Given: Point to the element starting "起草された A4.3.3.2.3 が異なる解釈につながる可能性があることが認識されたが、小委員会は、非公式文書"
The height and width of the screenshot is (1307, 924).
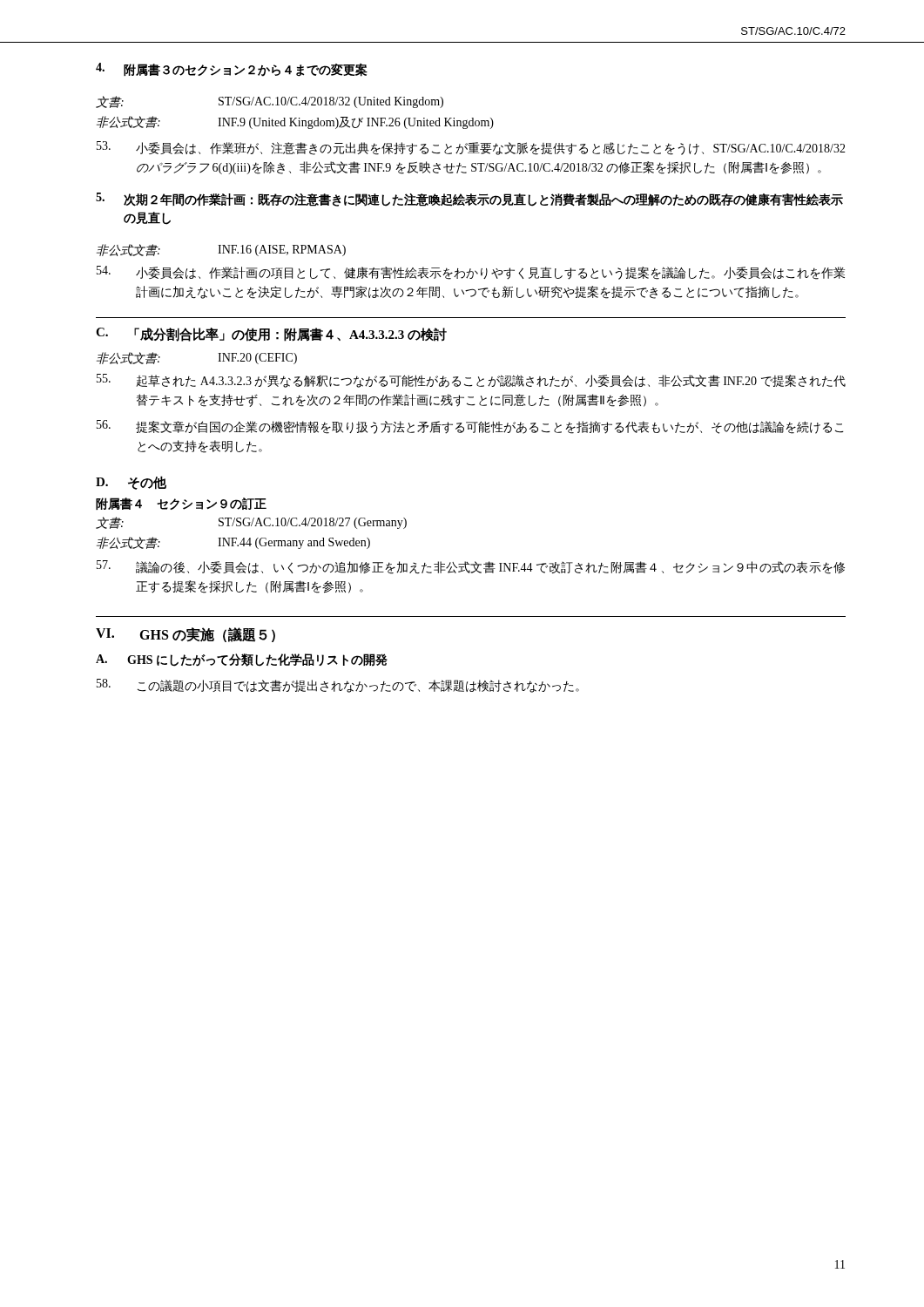Looking at the screenshot, I should pyautogui.click(x=471, y=392).
